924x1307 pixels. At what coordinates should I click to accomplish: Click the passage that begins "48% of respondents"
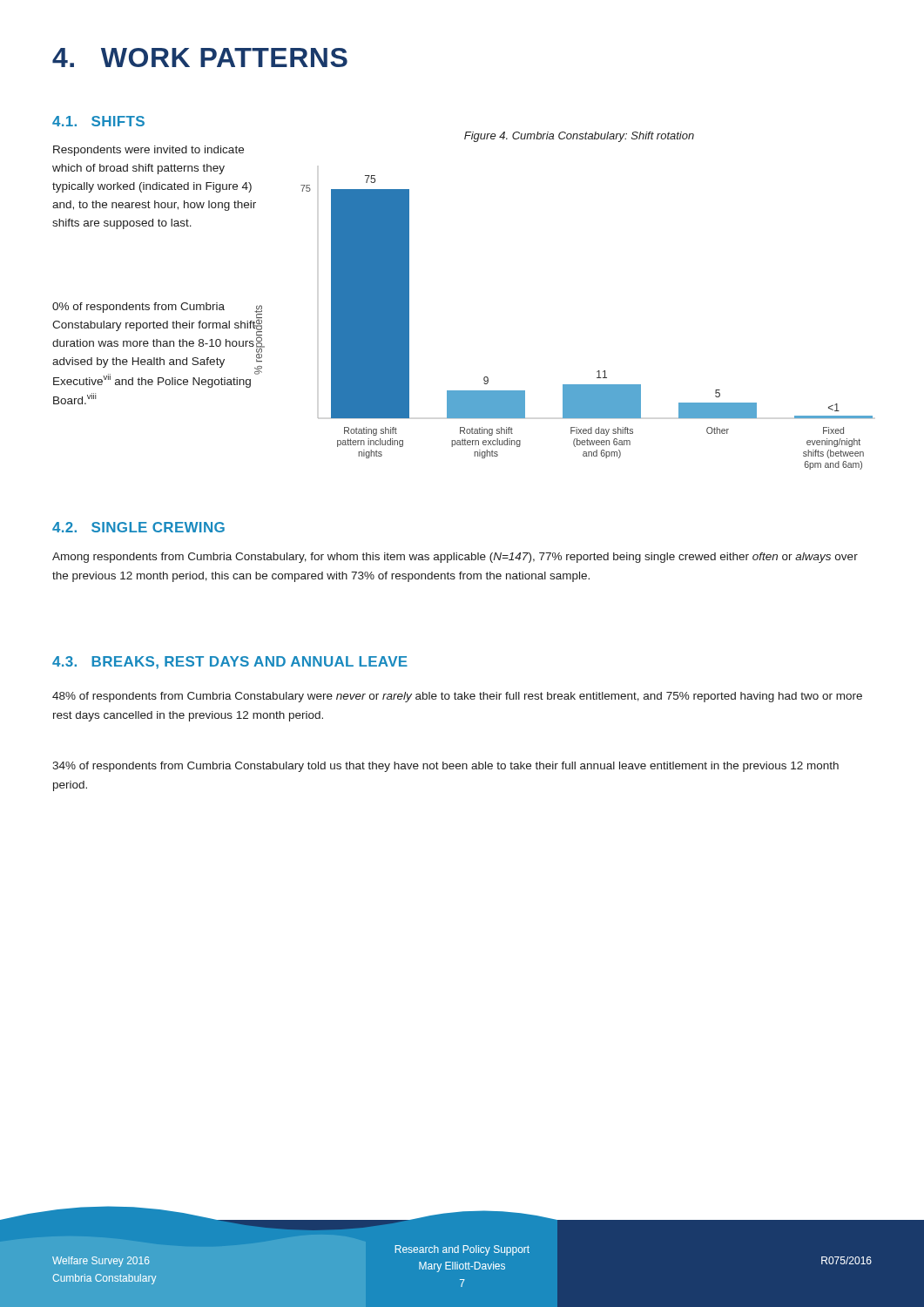pos(457,705)
